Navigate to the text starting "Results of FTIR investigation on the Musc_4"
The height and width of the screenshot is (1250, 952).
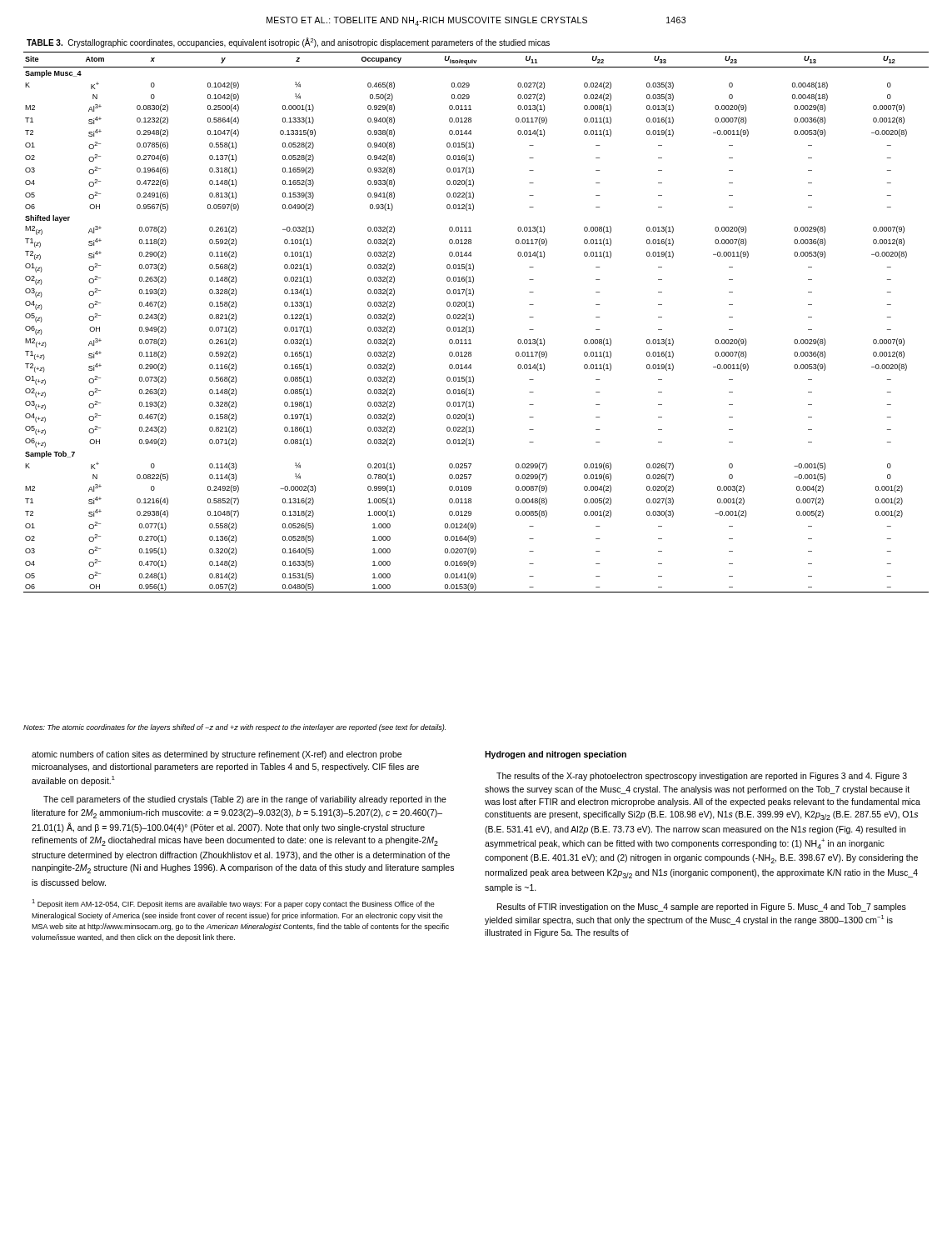[695, 920]
